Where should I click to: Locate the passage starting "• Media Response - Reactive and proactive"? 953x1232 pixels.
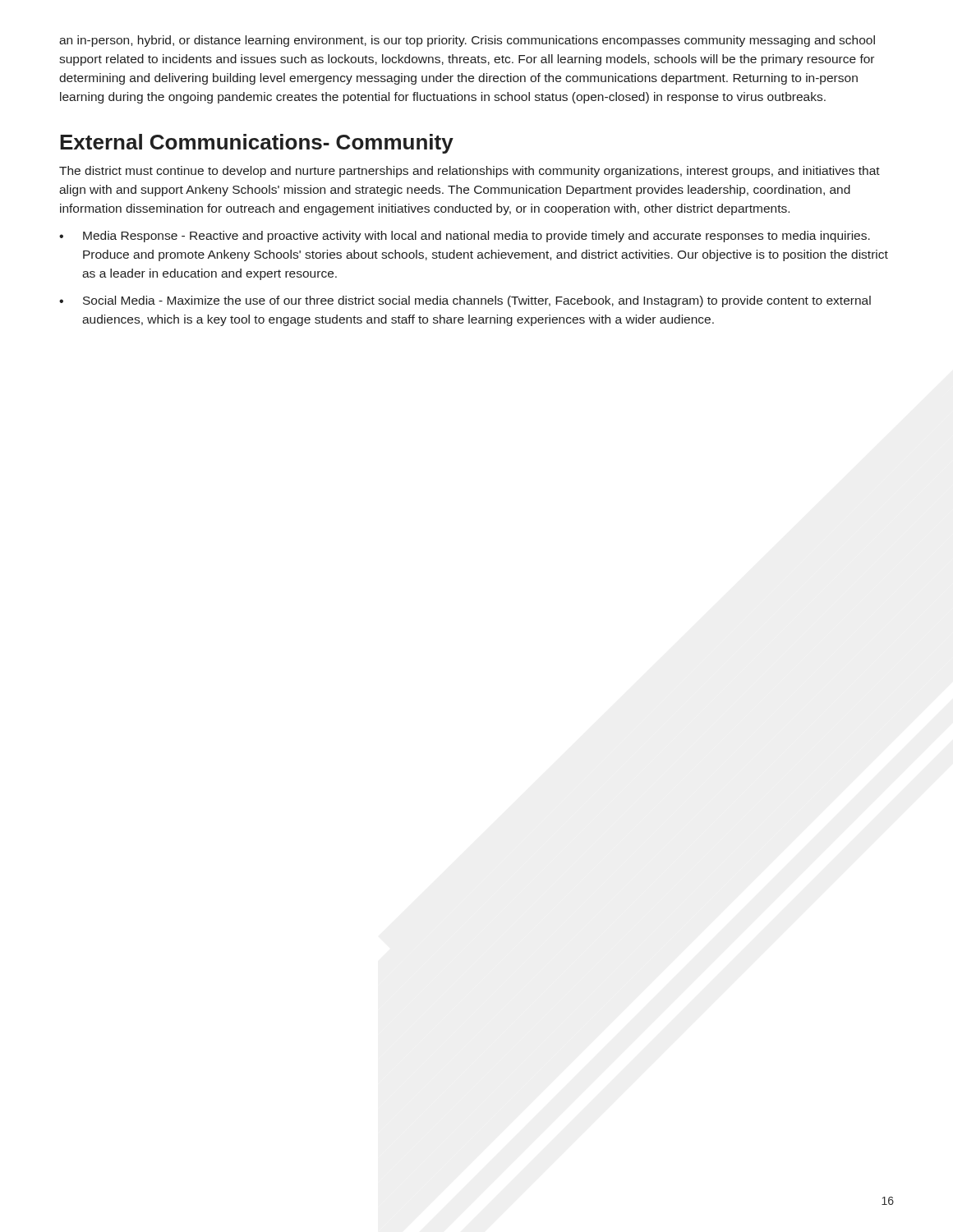(x=476, y=255)
